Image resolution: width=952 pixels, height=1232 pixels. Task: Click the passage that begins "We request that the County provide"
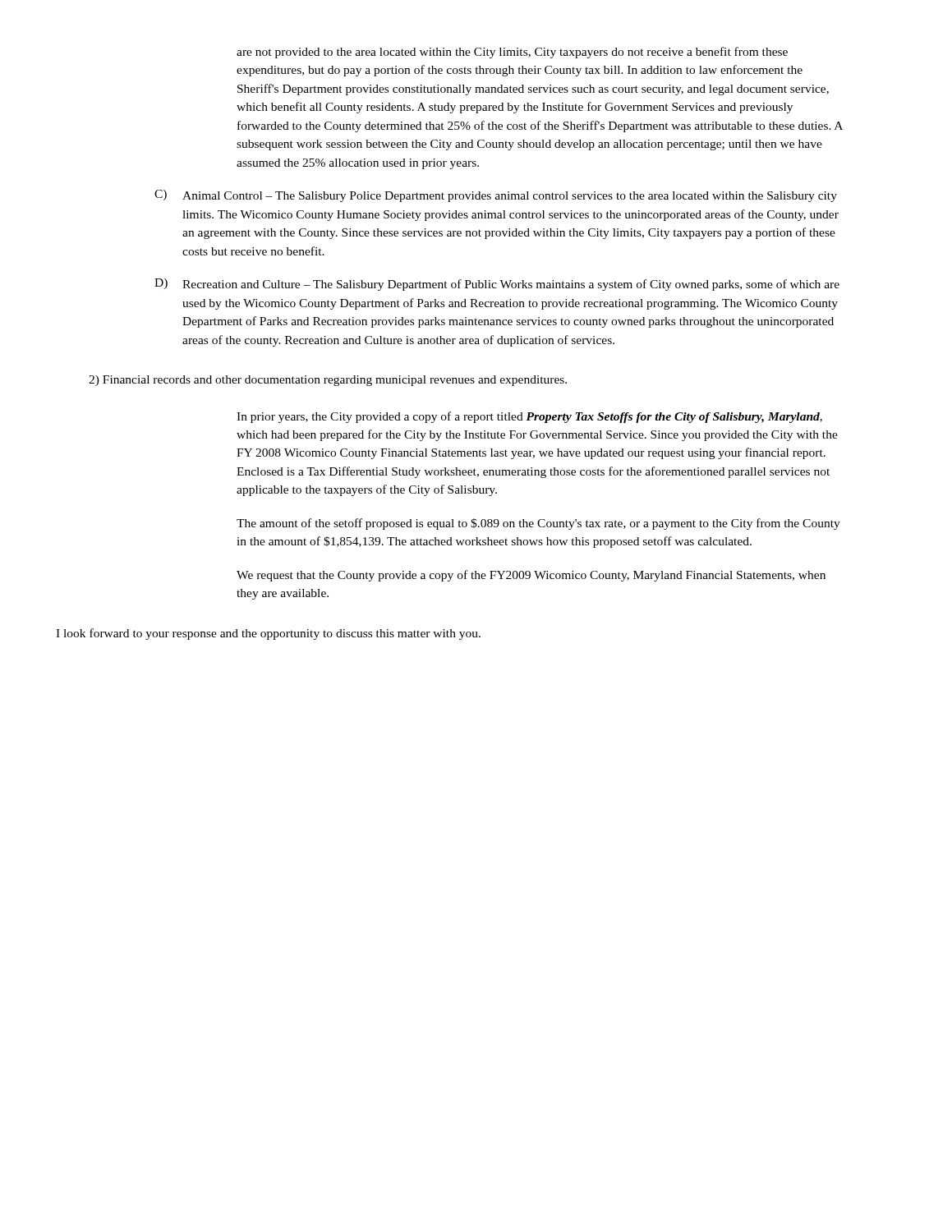(x=542, y=584)
